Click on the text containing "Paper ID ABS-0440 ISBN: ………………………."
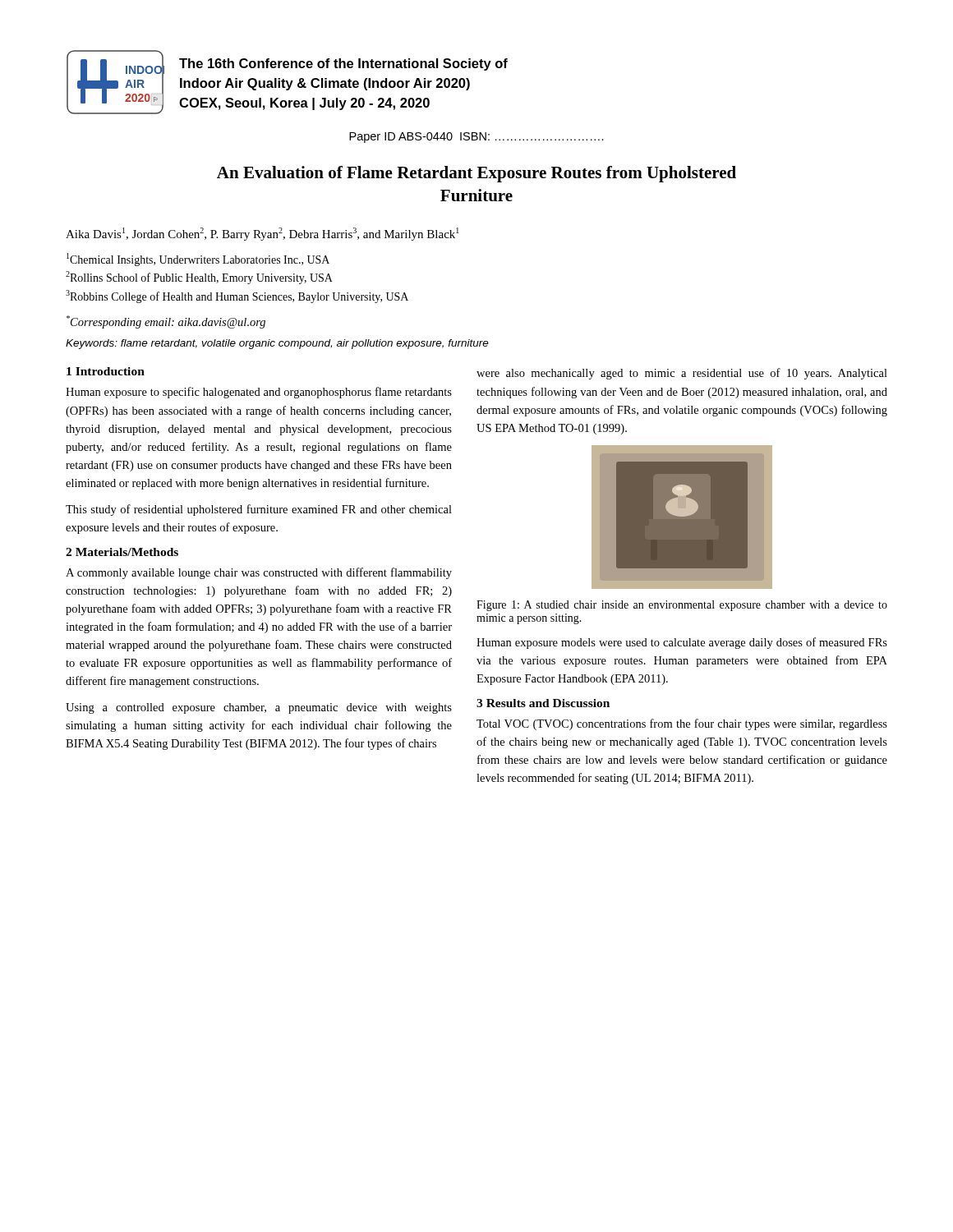The image size is (953, 1232). coord(476,136)
